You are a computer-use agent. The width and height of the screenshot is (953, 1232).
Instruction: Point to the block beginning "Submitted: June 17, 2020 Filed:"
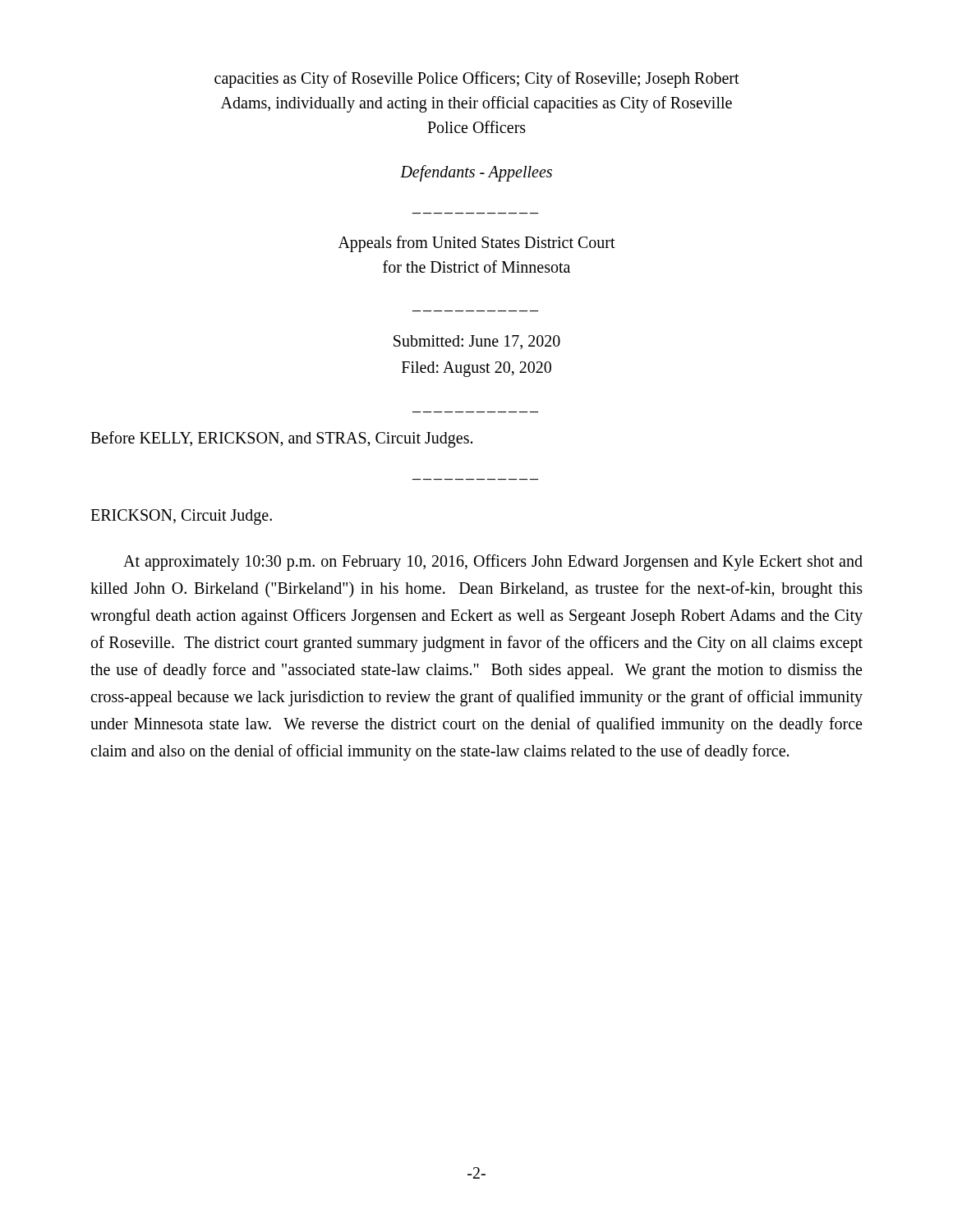[476, 354]
